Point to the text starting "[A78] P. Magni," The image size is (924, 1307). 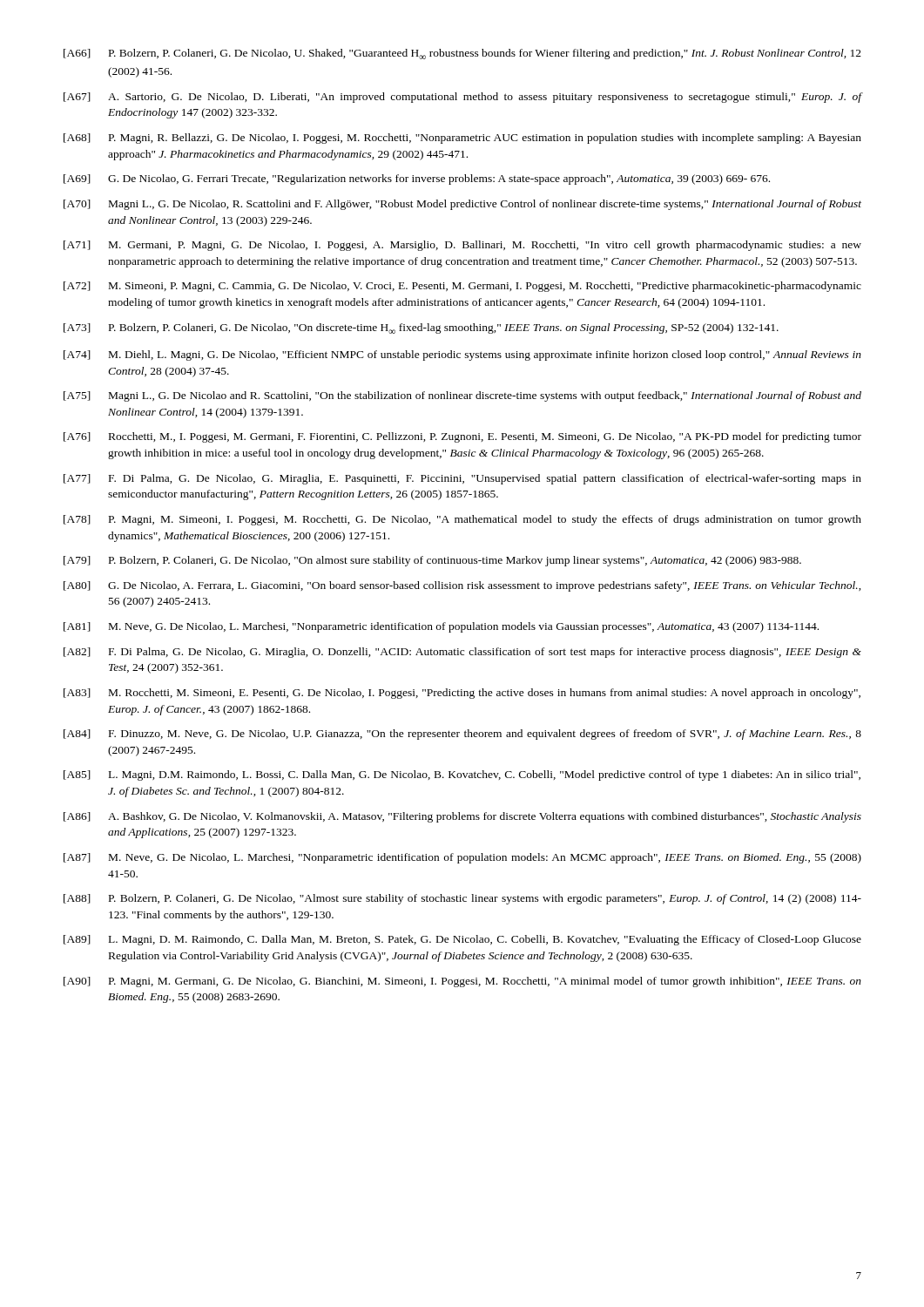[462, 528]
